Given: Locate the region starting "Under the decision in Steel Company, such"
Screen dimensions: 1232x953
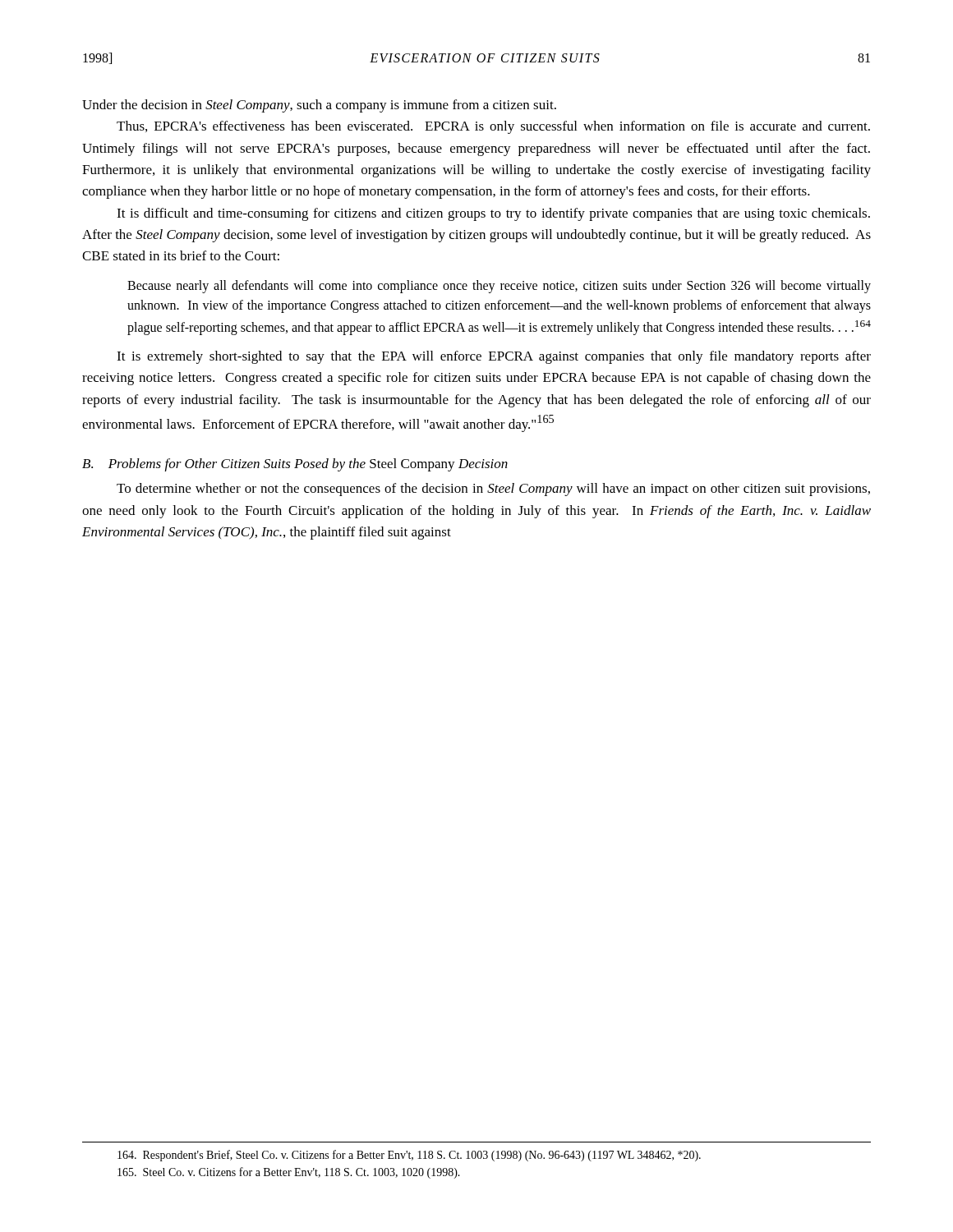Looking at the screenshot, I should pyautogui.click(x=476, y=105).
